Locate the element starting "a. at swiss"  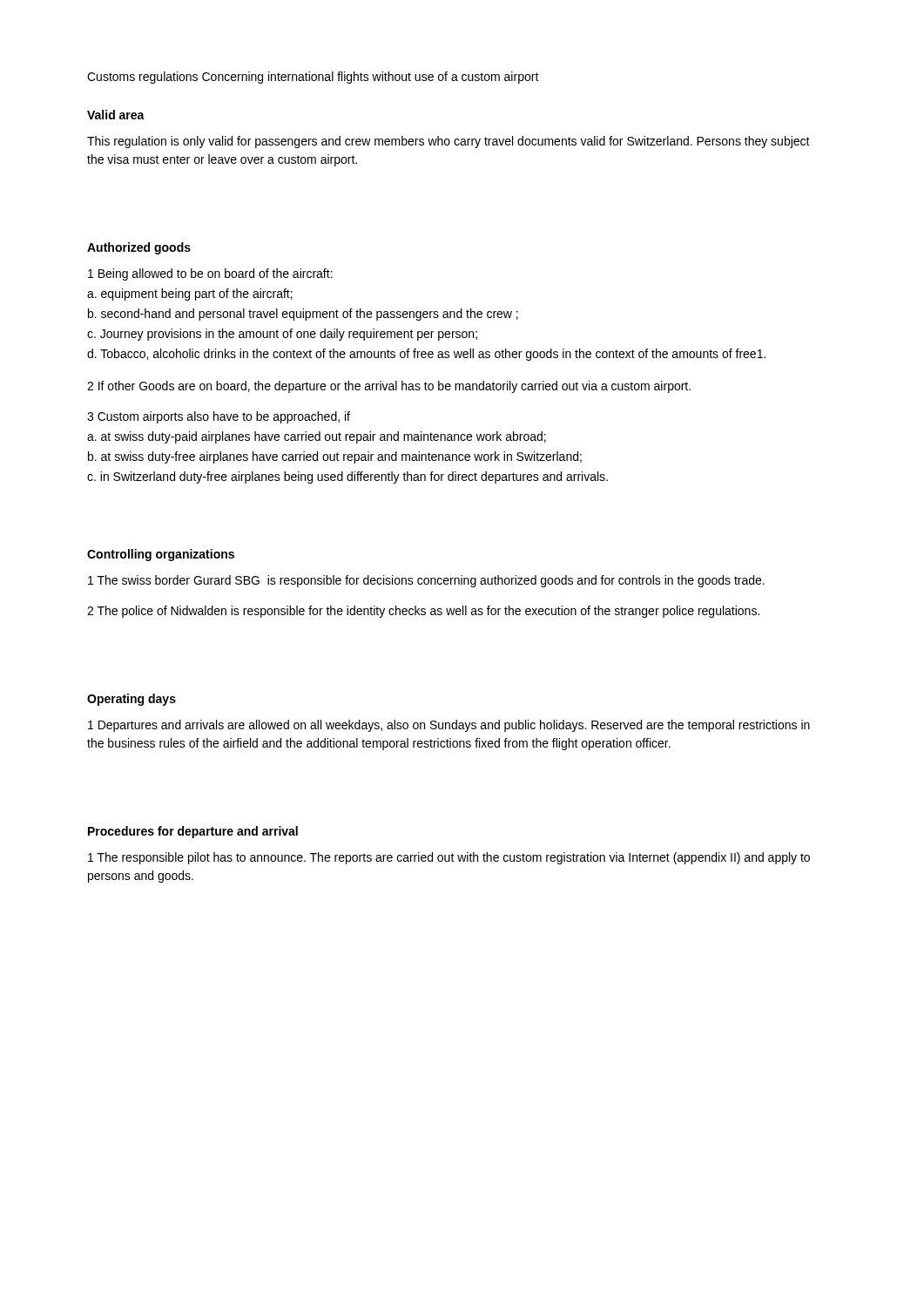click(x=449, y=437)
